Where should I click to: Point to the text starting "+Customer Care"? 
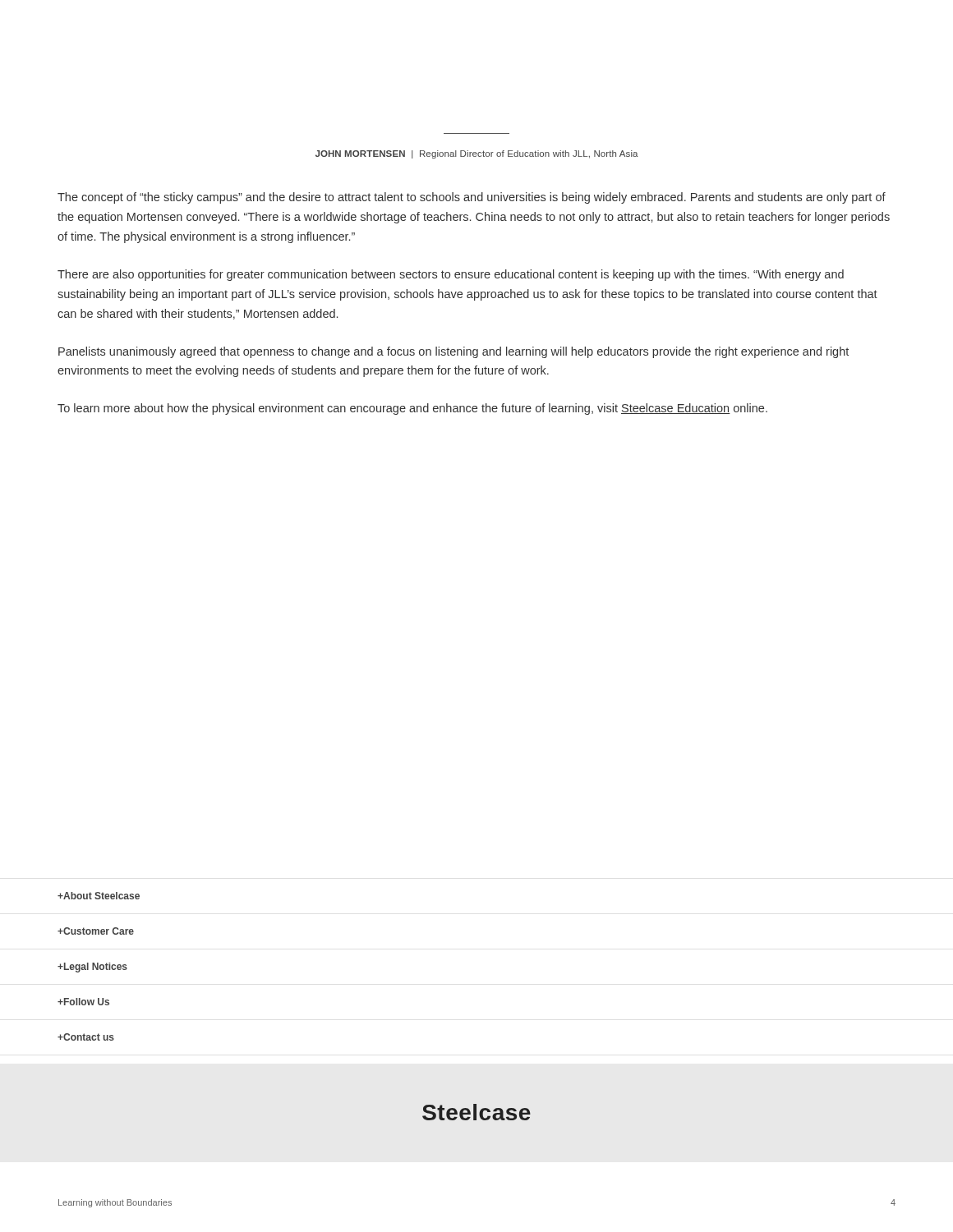(96, 931)
